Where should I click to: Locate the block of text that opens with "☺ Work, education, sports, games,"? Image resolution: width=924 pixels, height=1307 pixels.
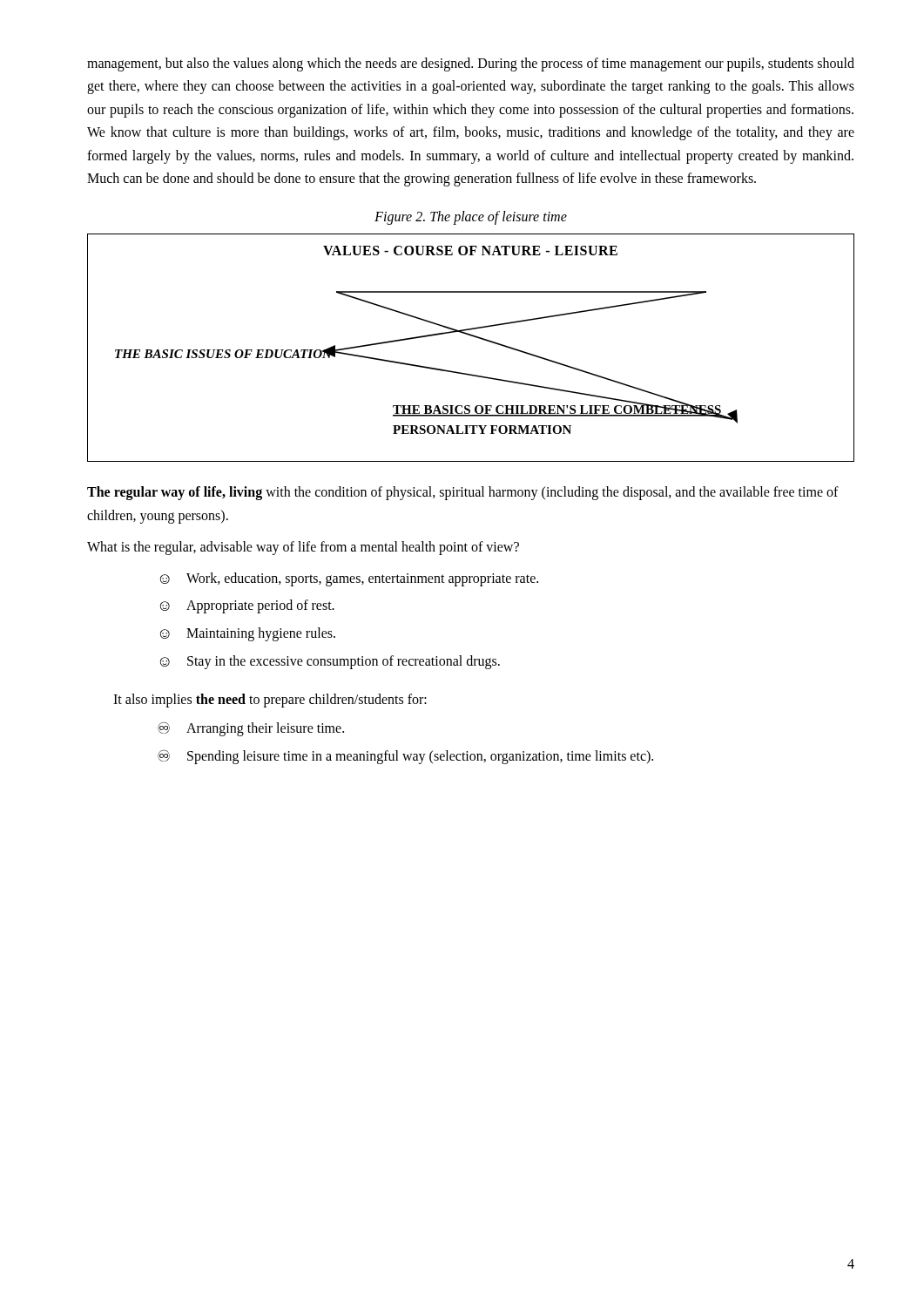coord(348,579)
